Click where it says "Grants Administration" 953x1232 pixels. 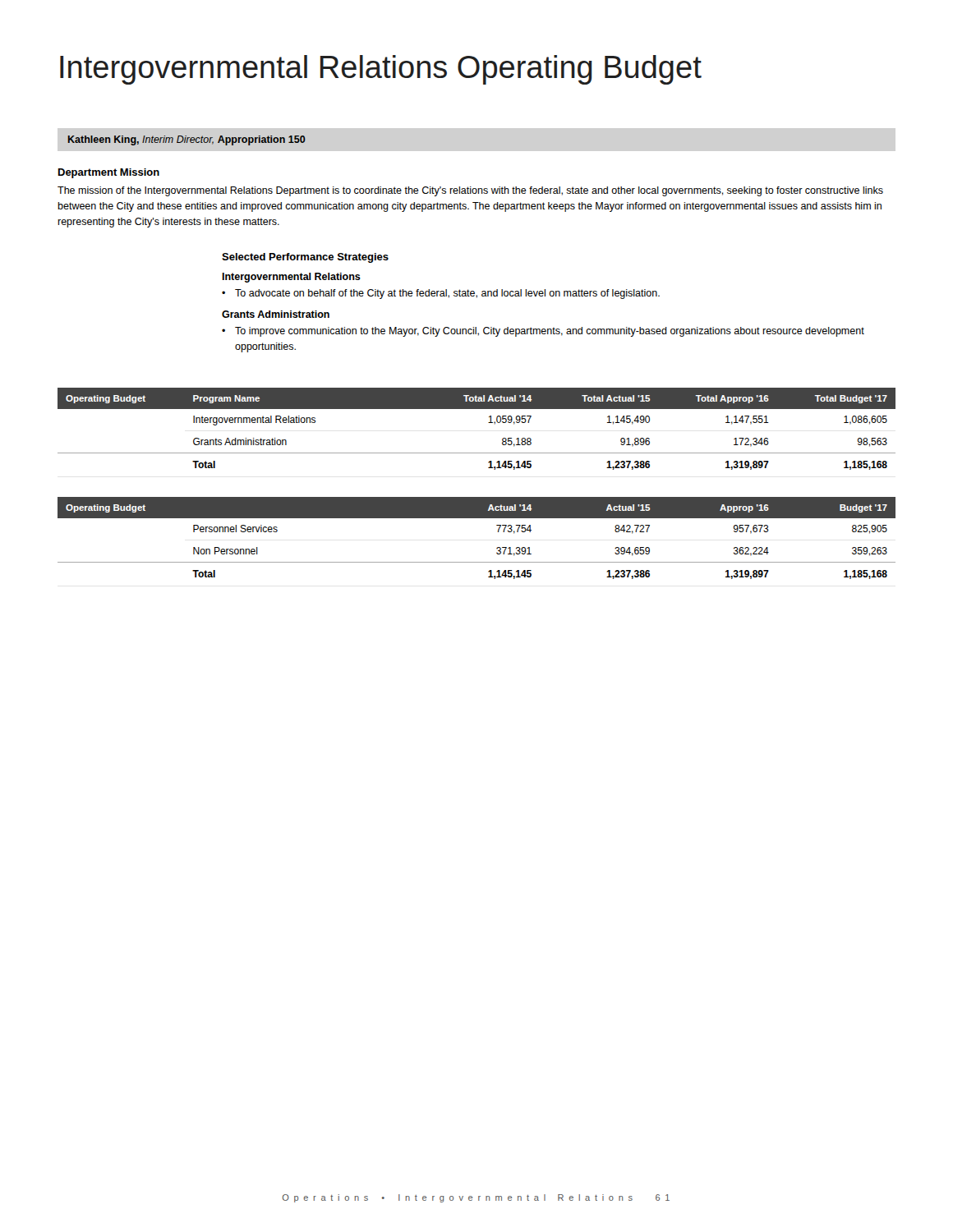pos(276,315)
